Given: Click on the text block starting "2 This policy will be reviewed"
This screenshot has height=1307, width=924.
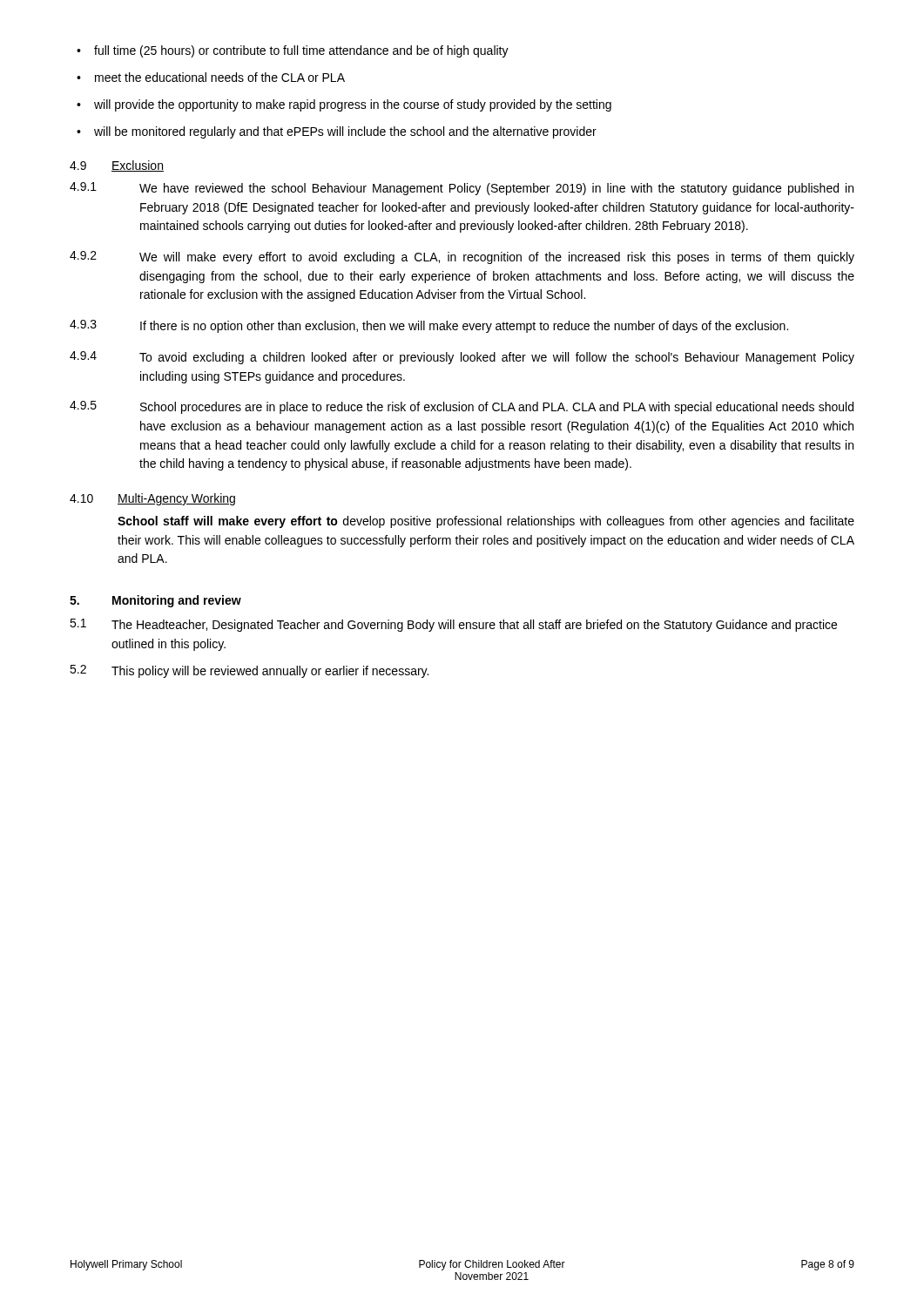Looking at the screenshot, I should (x=250, y=672).
